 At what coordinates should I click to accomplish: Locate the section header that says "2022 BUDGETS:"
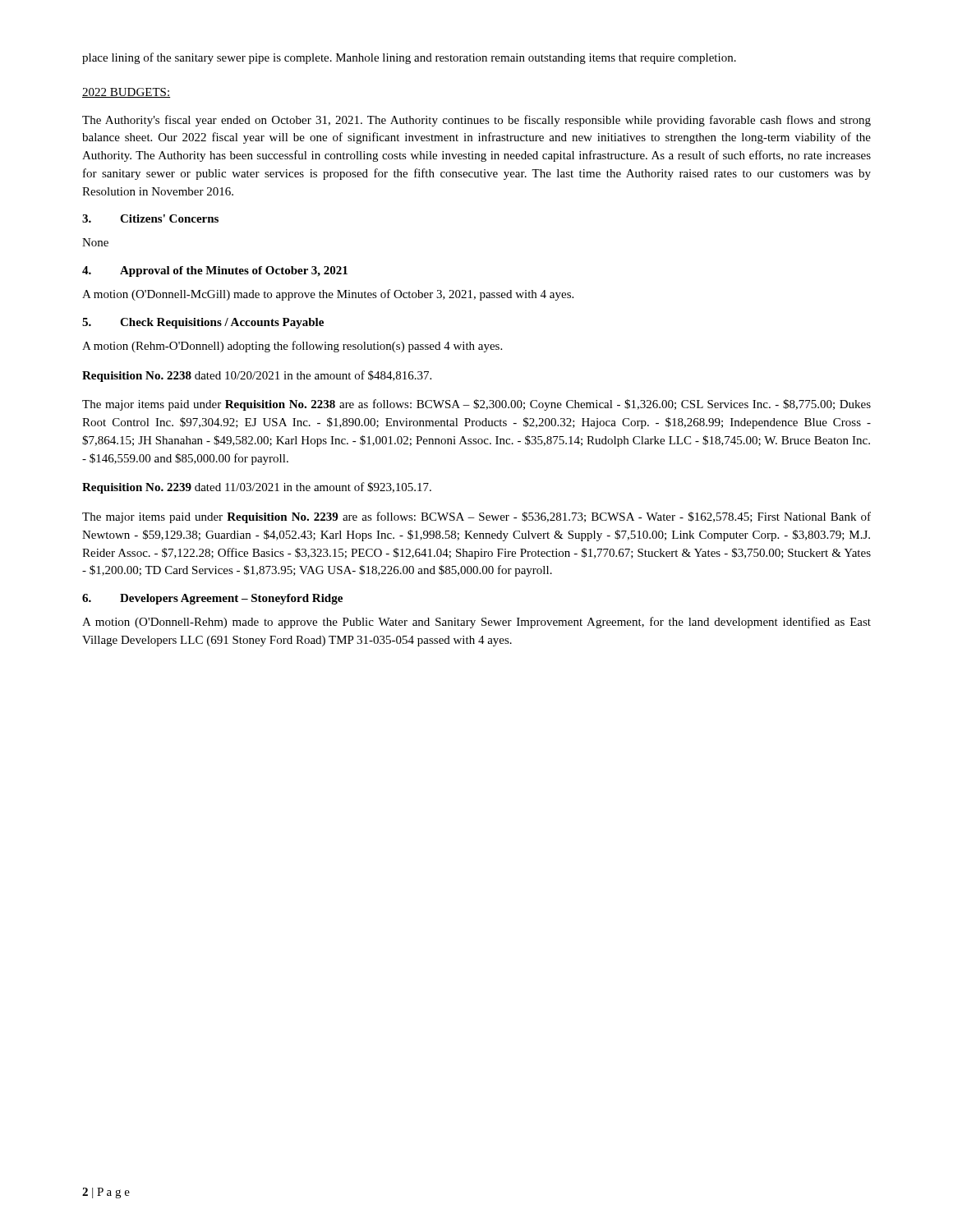coord(126,93)
